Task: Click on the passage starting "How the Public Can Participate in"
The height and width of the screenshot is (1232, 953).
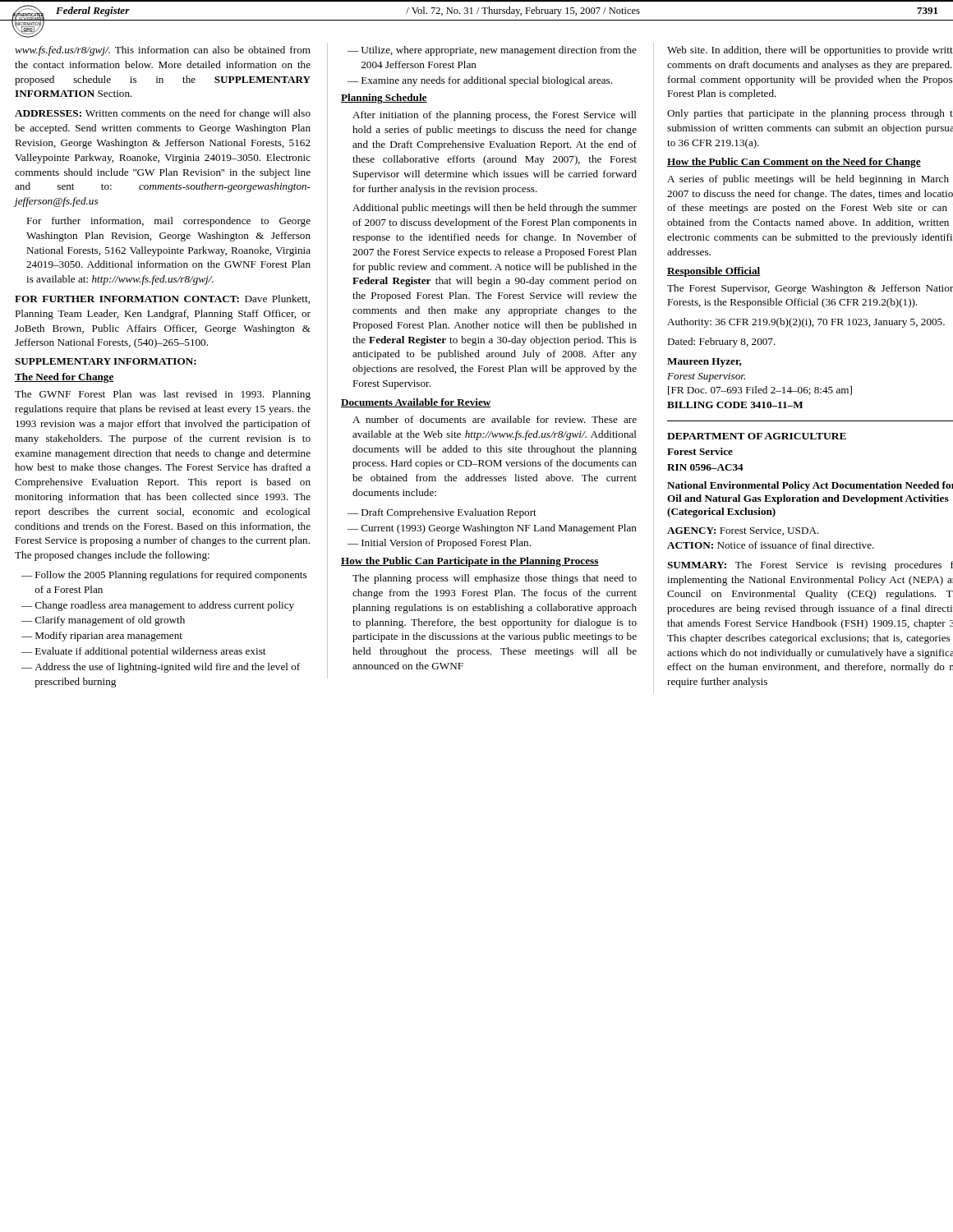Action: pyautogui.click(x=470, y=561)
